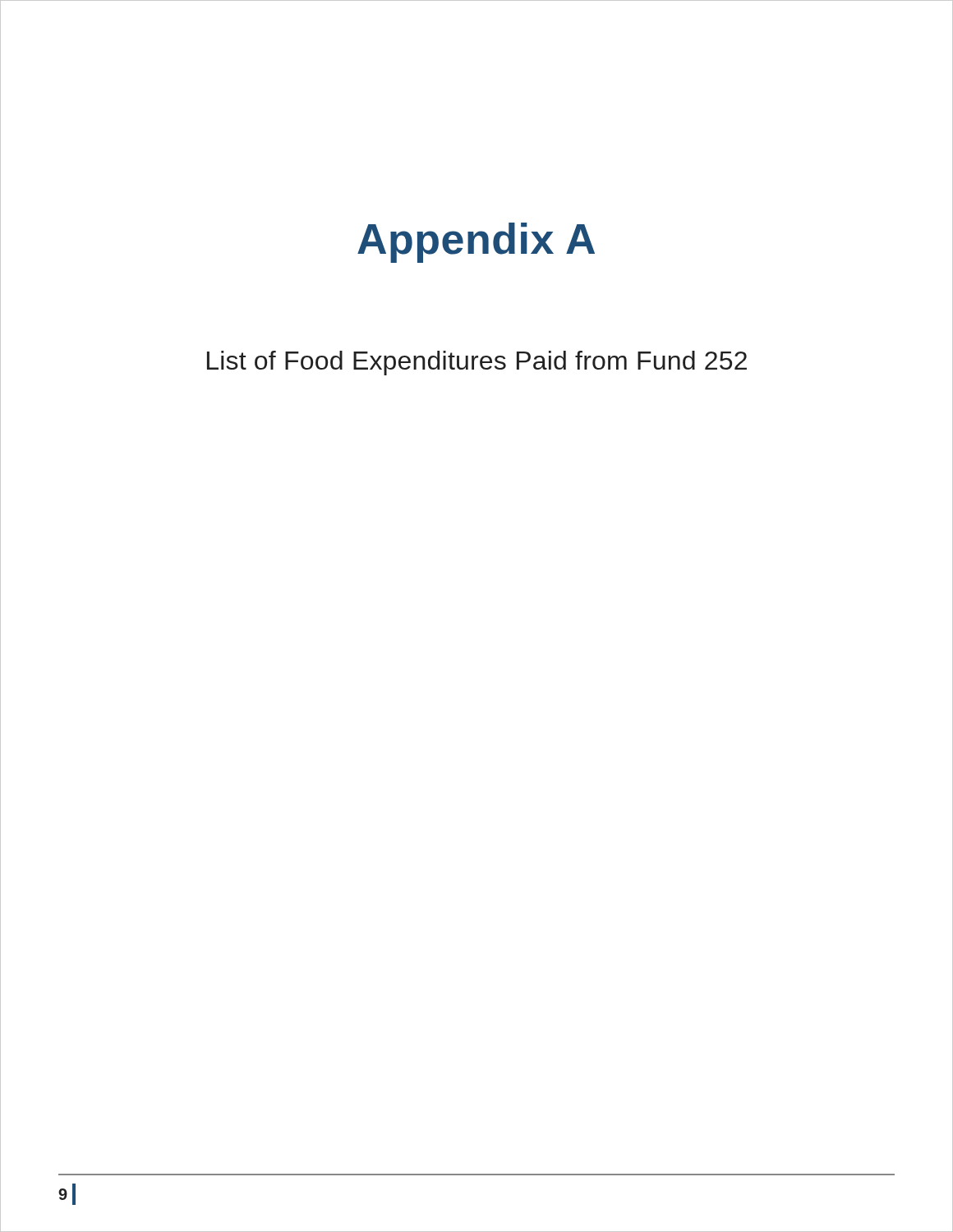Select the element starting "Appendix A"
The image size is (953, 1232).
click(476, 239)
